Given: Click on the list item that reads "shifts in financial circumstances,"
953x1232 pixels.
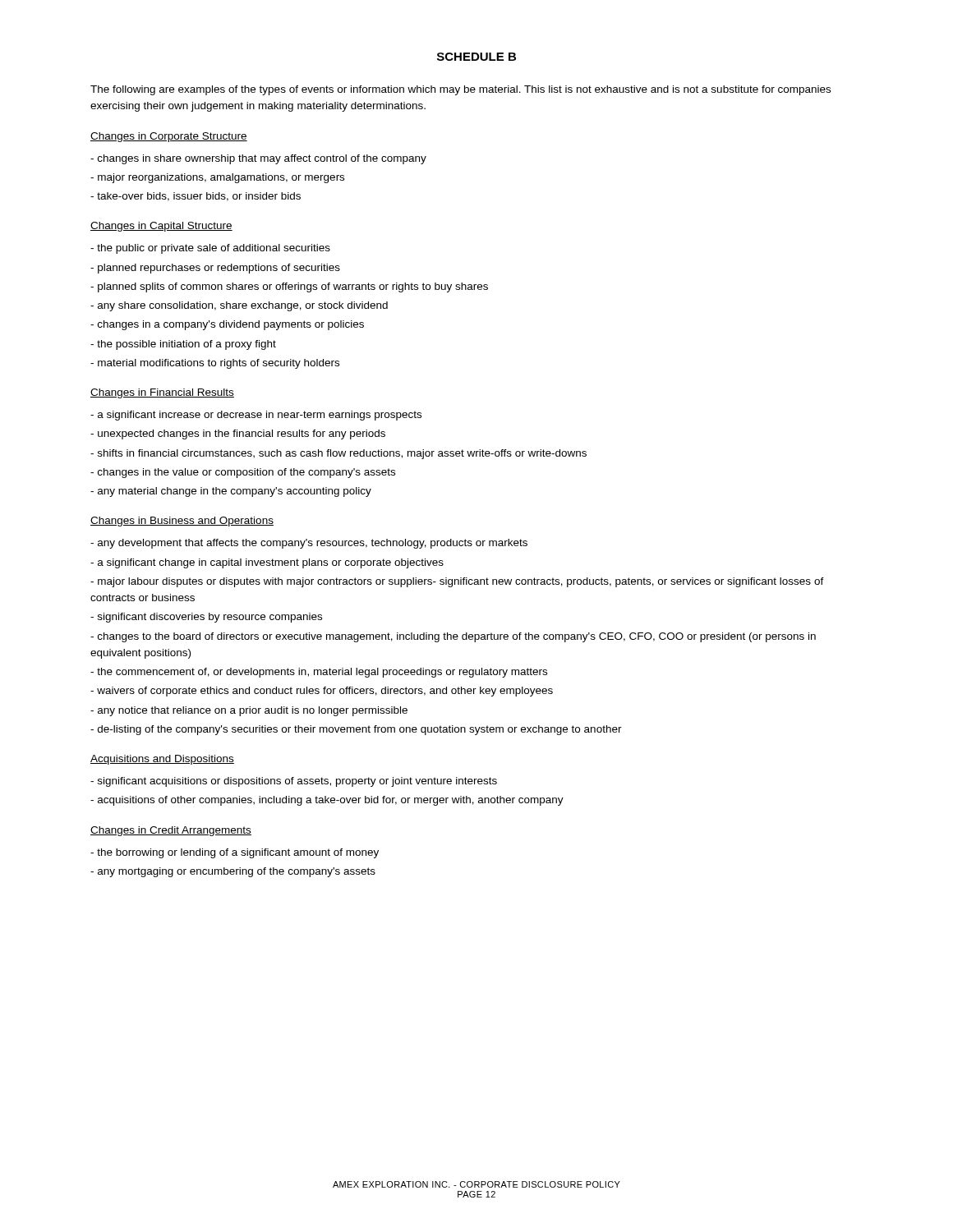Looking at the screenshot, I should click(x=339, y=453).
